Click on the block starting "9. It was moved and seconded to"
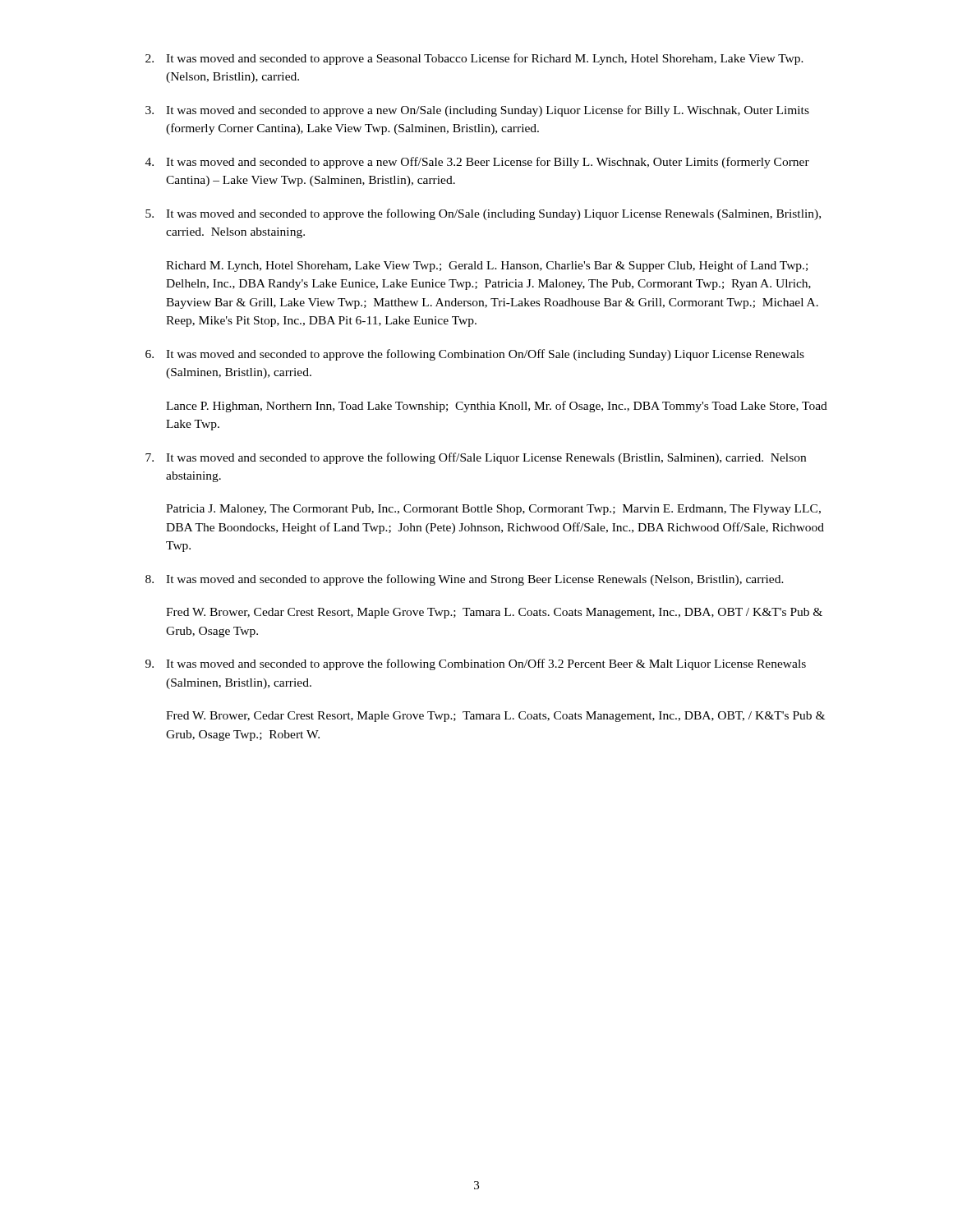Image resolution: width=953 pixels, height=1232 pixels. coord(476,673)
